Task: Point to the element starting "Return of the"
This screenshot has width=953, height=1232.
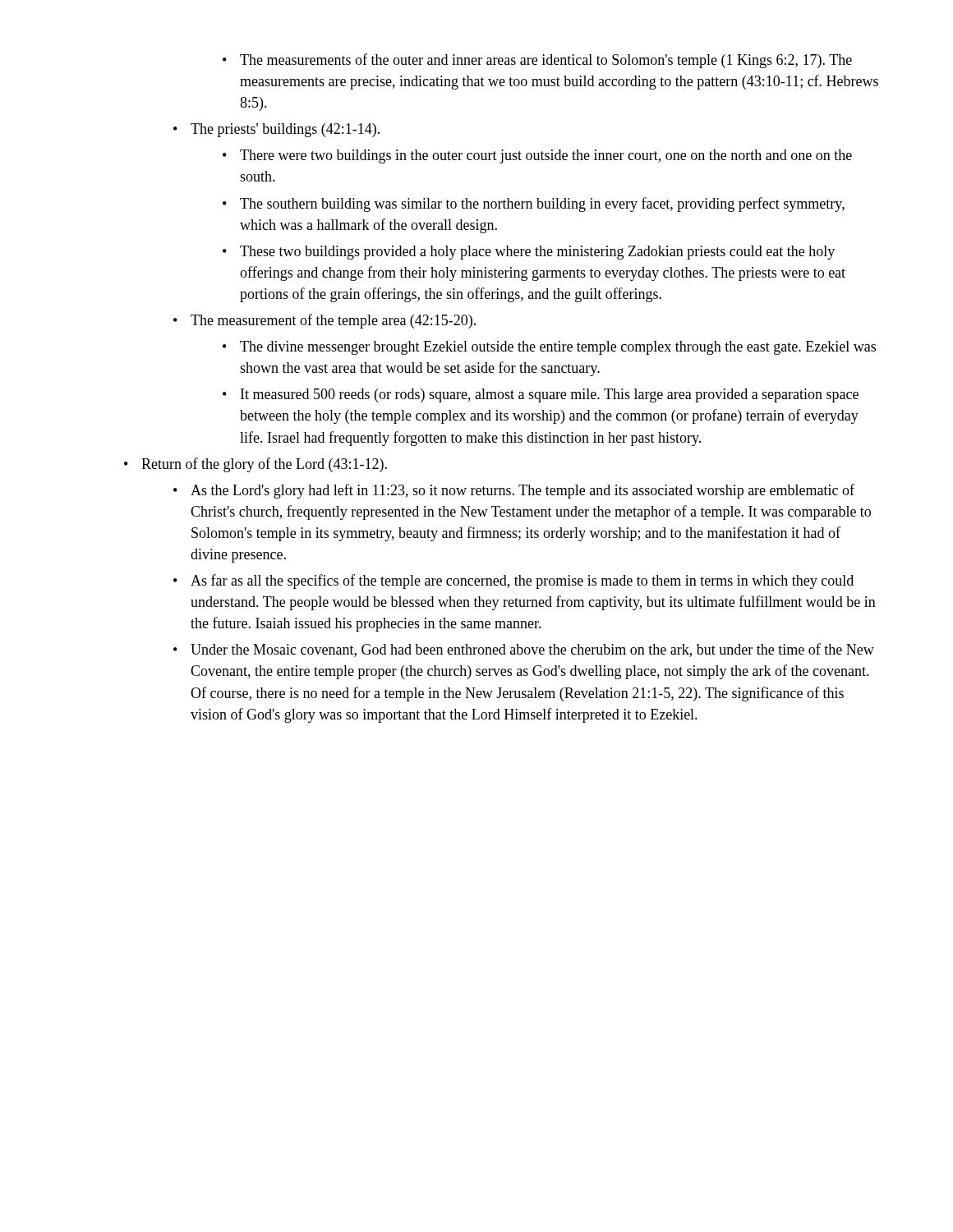Action: [256, 465]
